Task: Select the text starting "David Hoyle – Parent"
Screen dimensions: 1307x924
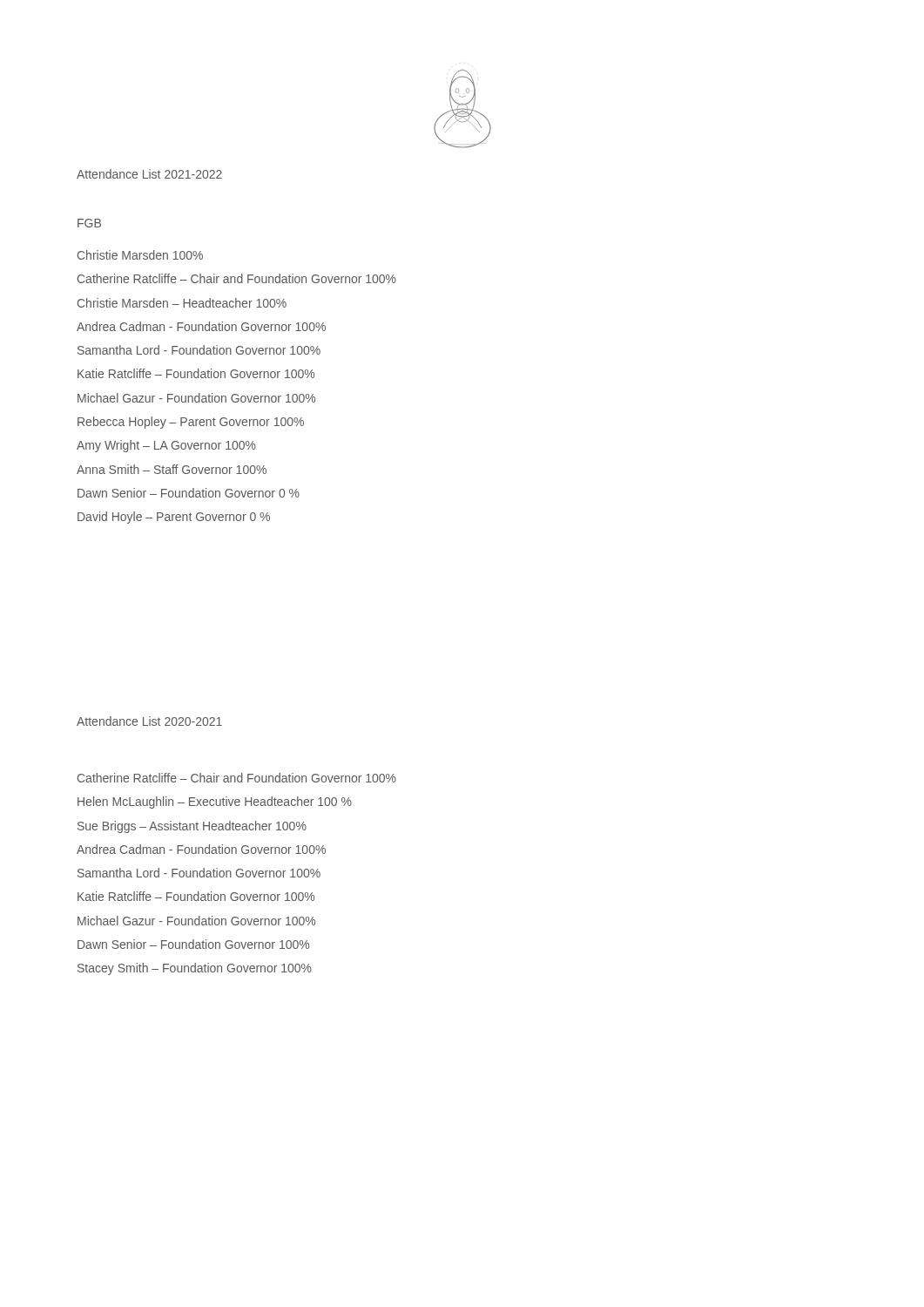Action: (x=174, y=517)
